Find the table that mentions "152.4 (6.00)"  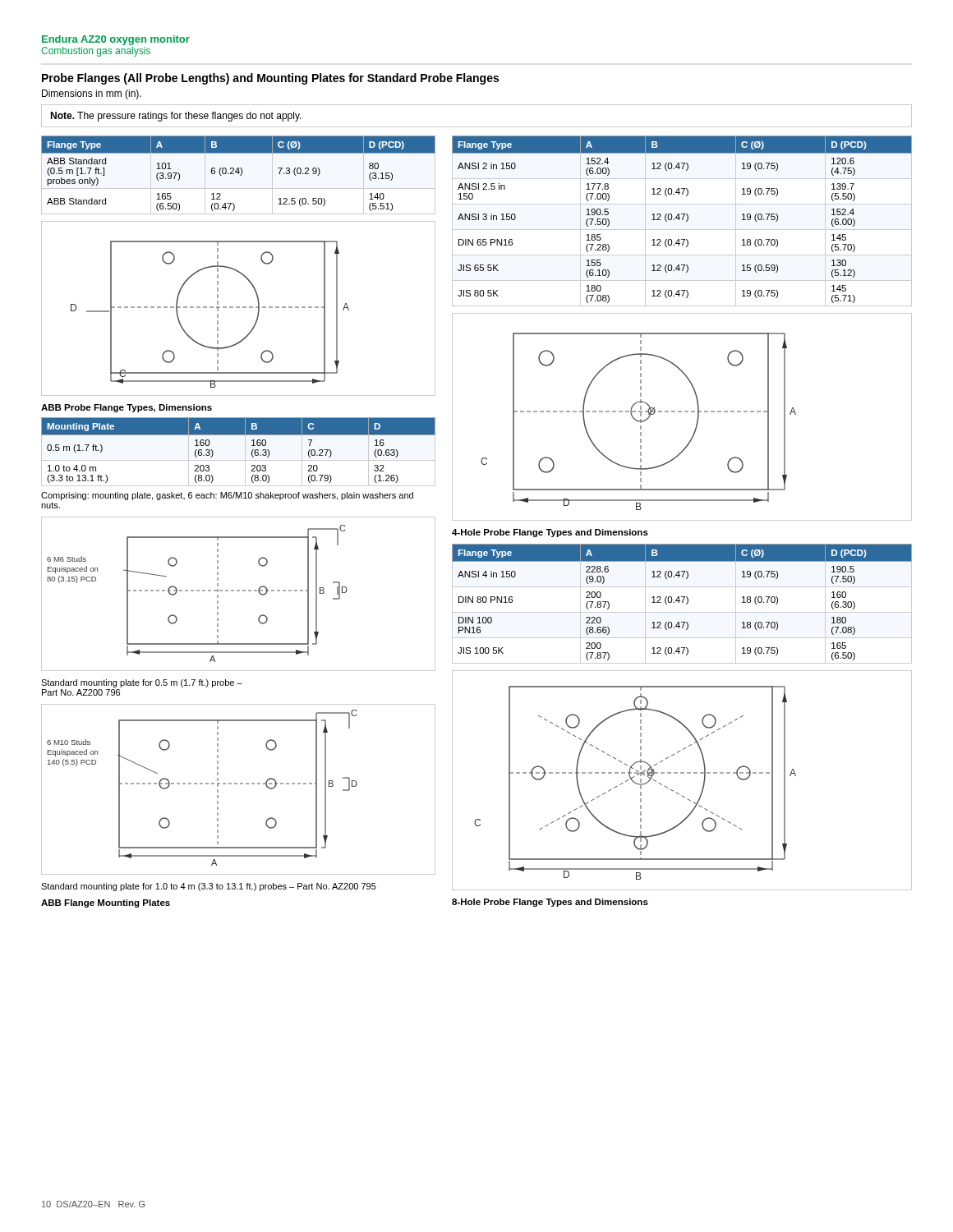[682, 221]
